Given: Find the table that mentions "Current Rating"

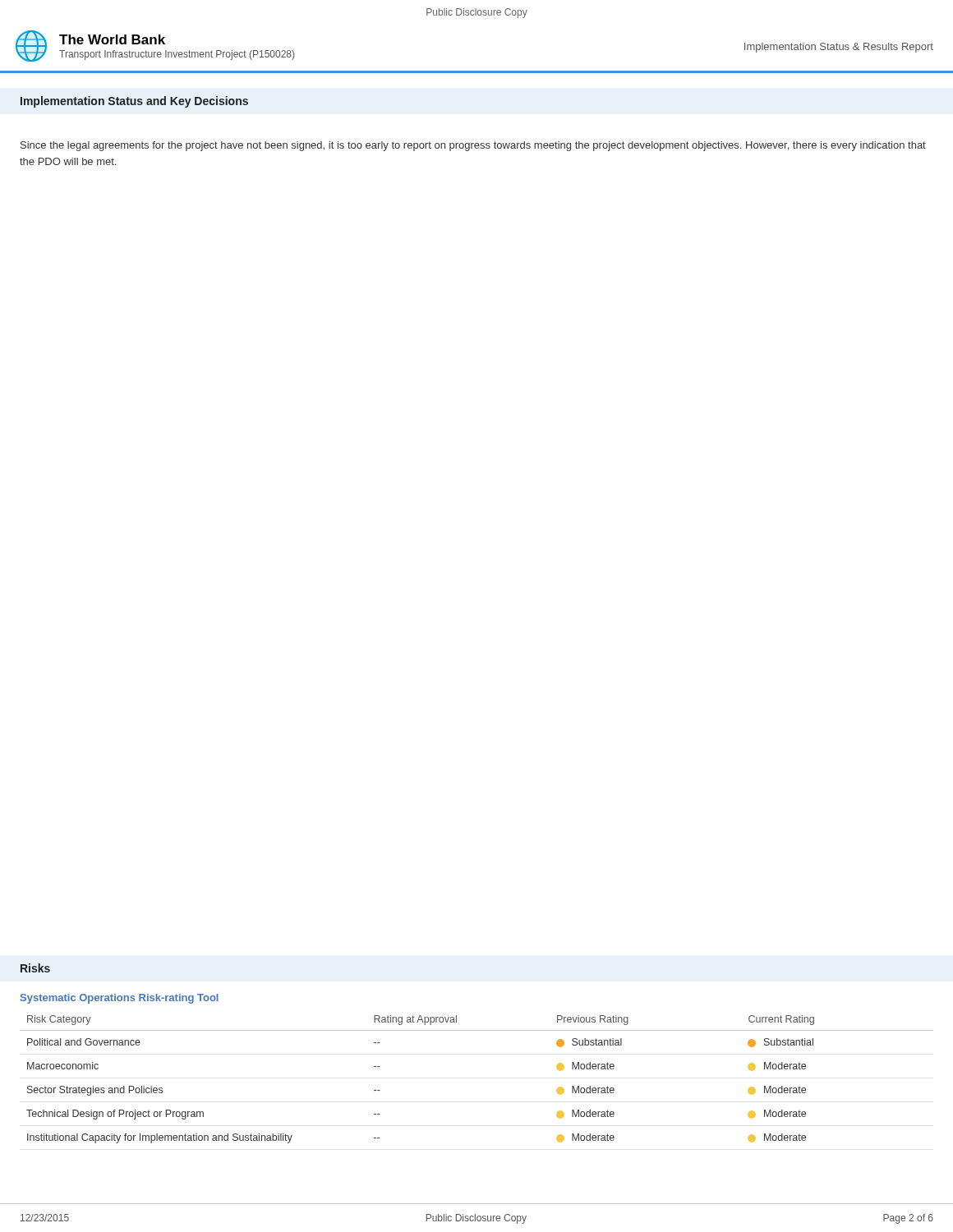Looking at the screenshot, I should 476,1079.
